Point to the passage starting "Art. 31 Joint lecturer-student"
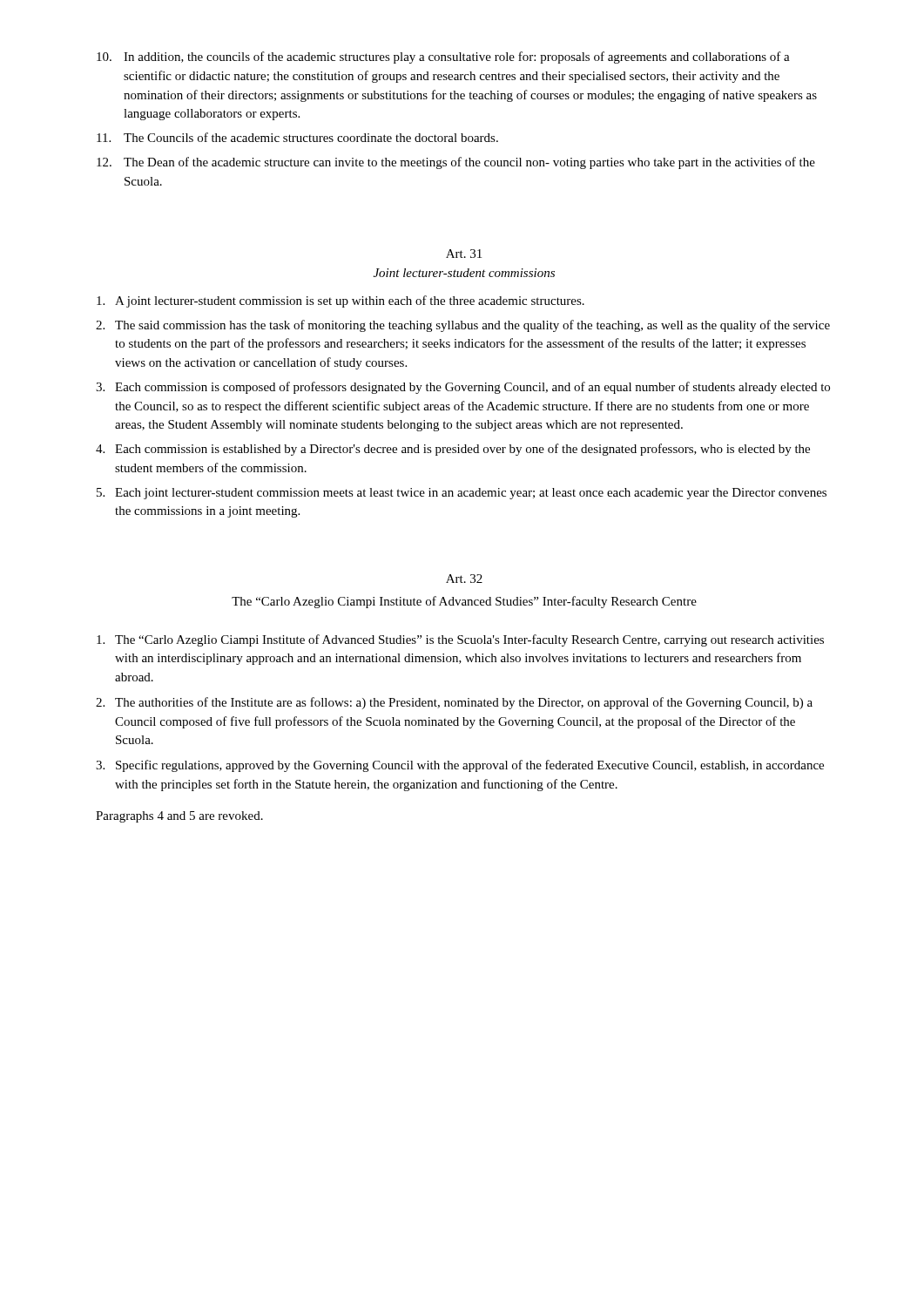The width and height of the screenshot is (924, 1307). coord(464,264)
